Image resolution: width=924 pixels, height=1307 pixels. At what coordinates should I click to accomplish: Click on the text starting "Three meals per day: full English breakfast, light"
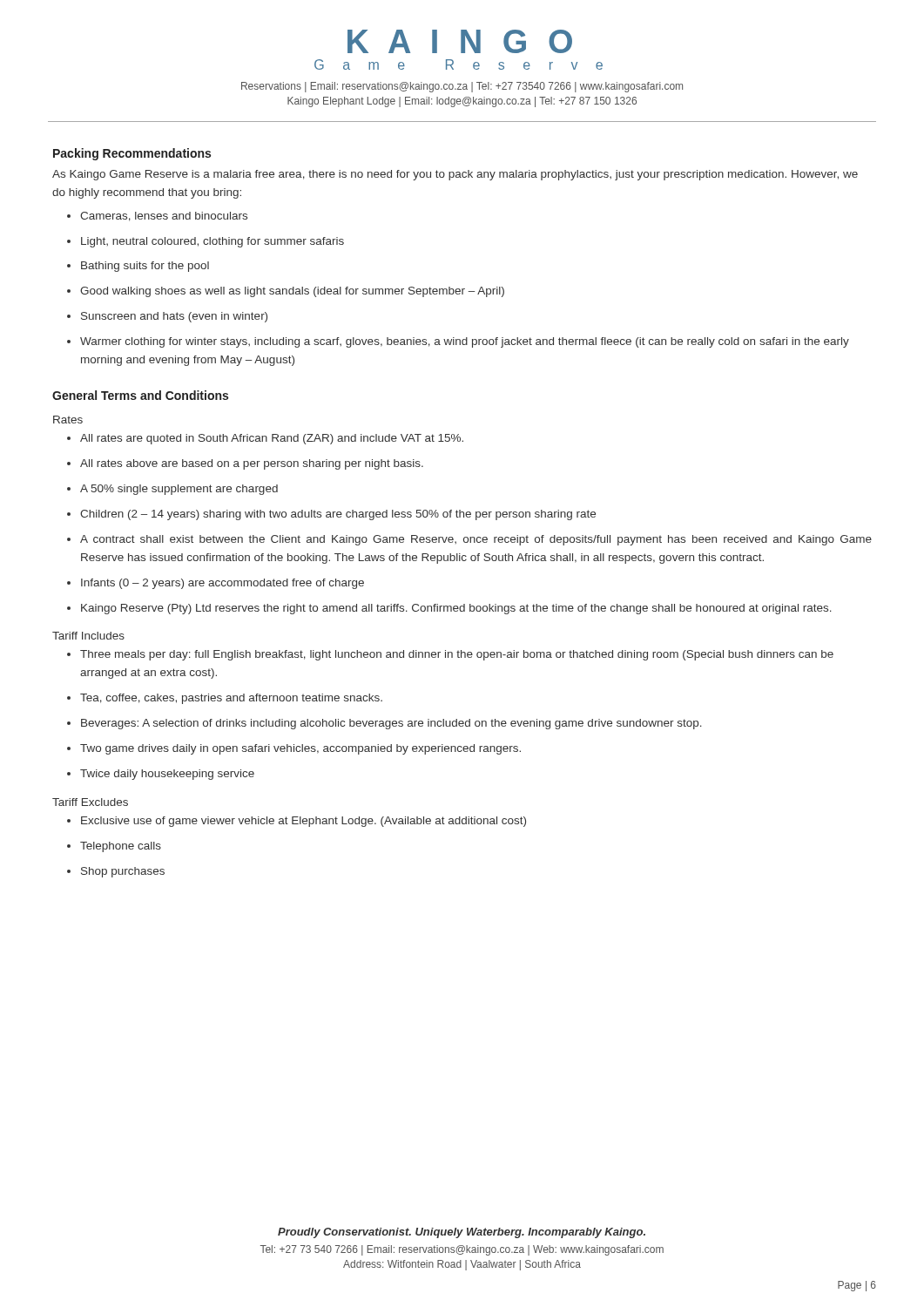462,664
